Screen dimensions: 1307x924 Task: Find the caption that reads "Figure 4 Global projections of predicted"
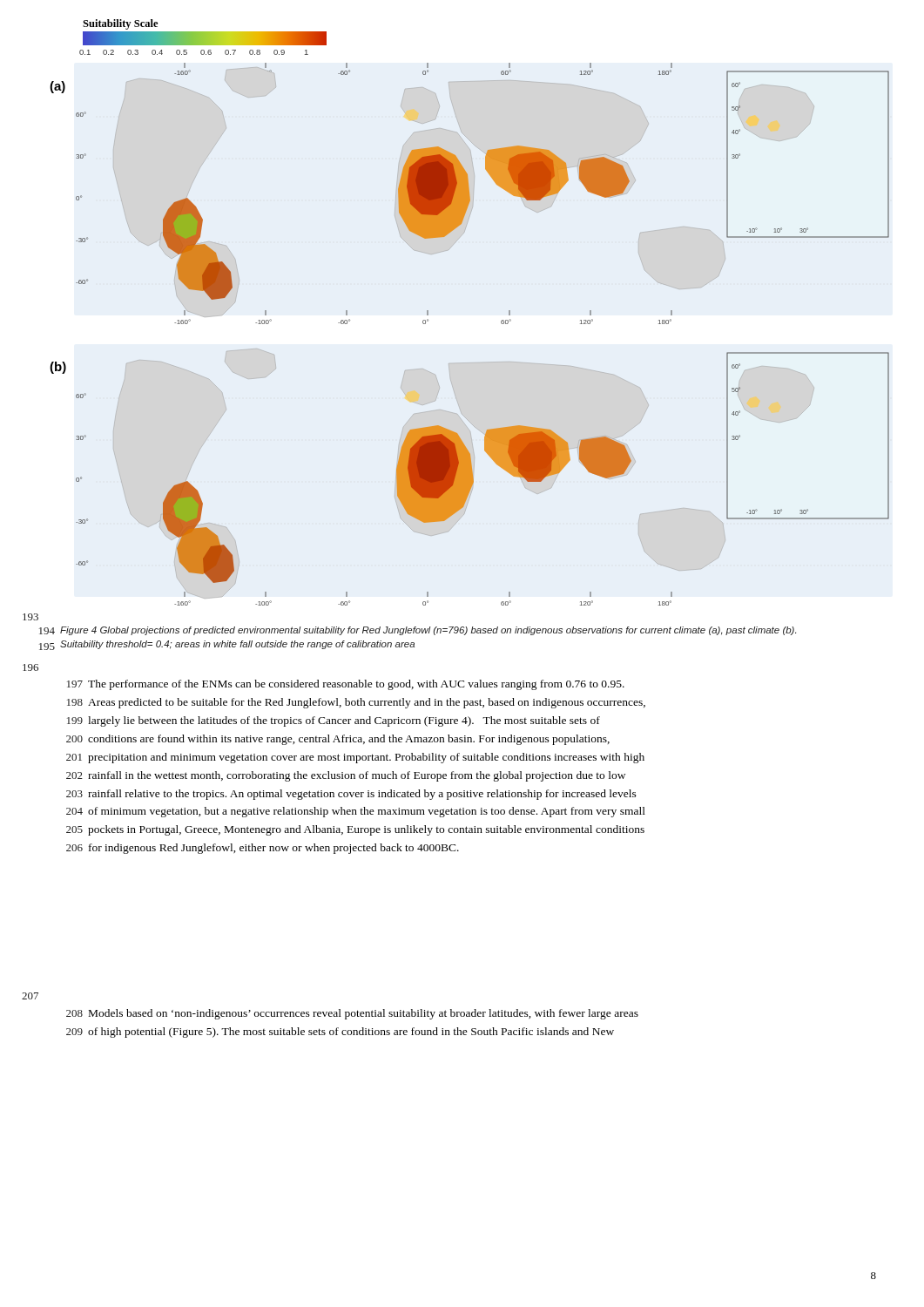point(429,637)
